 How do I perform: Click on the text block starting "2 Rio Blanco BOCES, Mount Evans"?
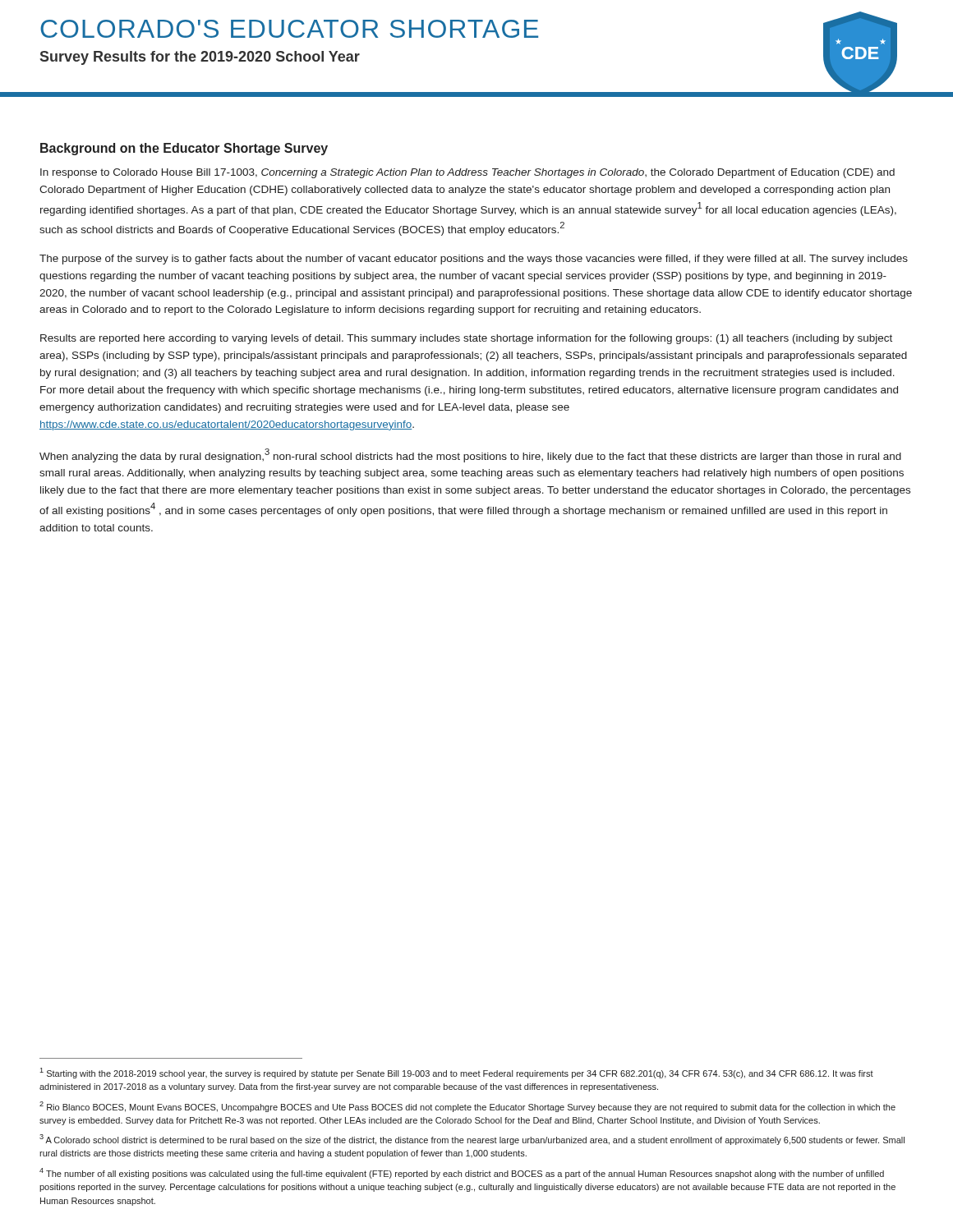coord(476,1113)
